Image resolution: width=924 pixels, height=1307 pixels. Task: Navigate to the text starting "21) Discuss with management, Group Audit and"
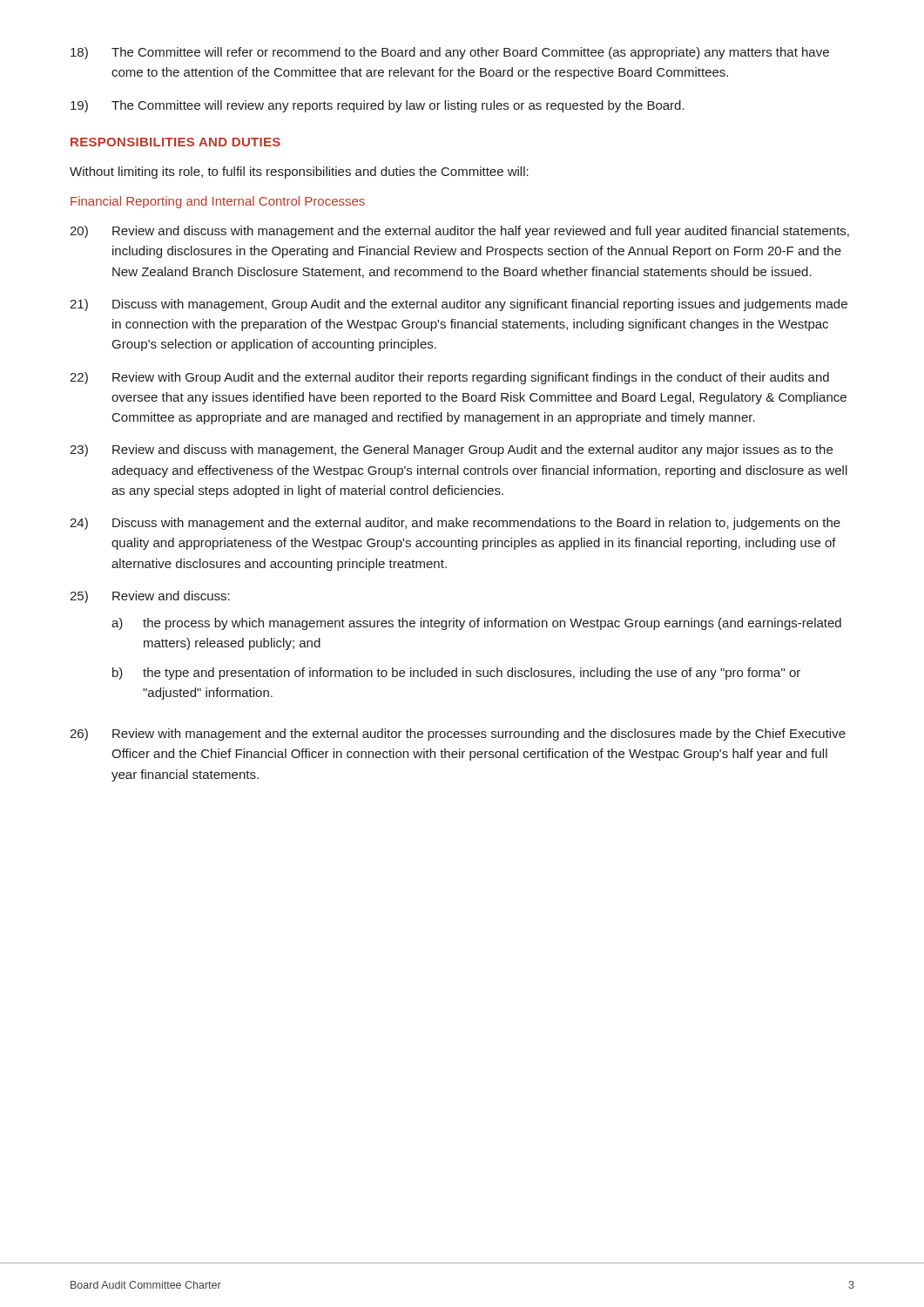click(462, 324)
